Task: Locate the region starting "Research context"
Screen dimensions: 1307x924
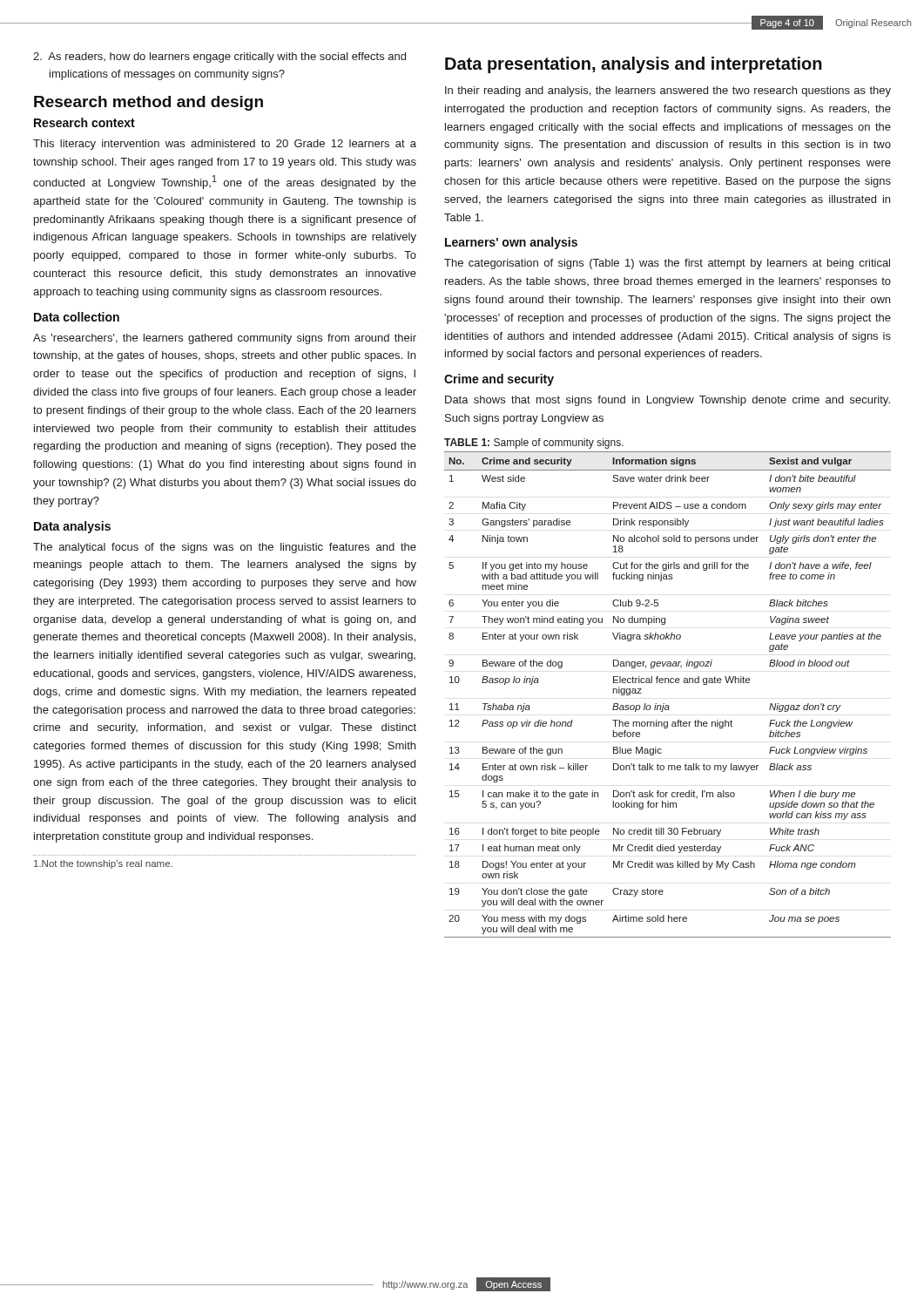Action: click(84, 123)
